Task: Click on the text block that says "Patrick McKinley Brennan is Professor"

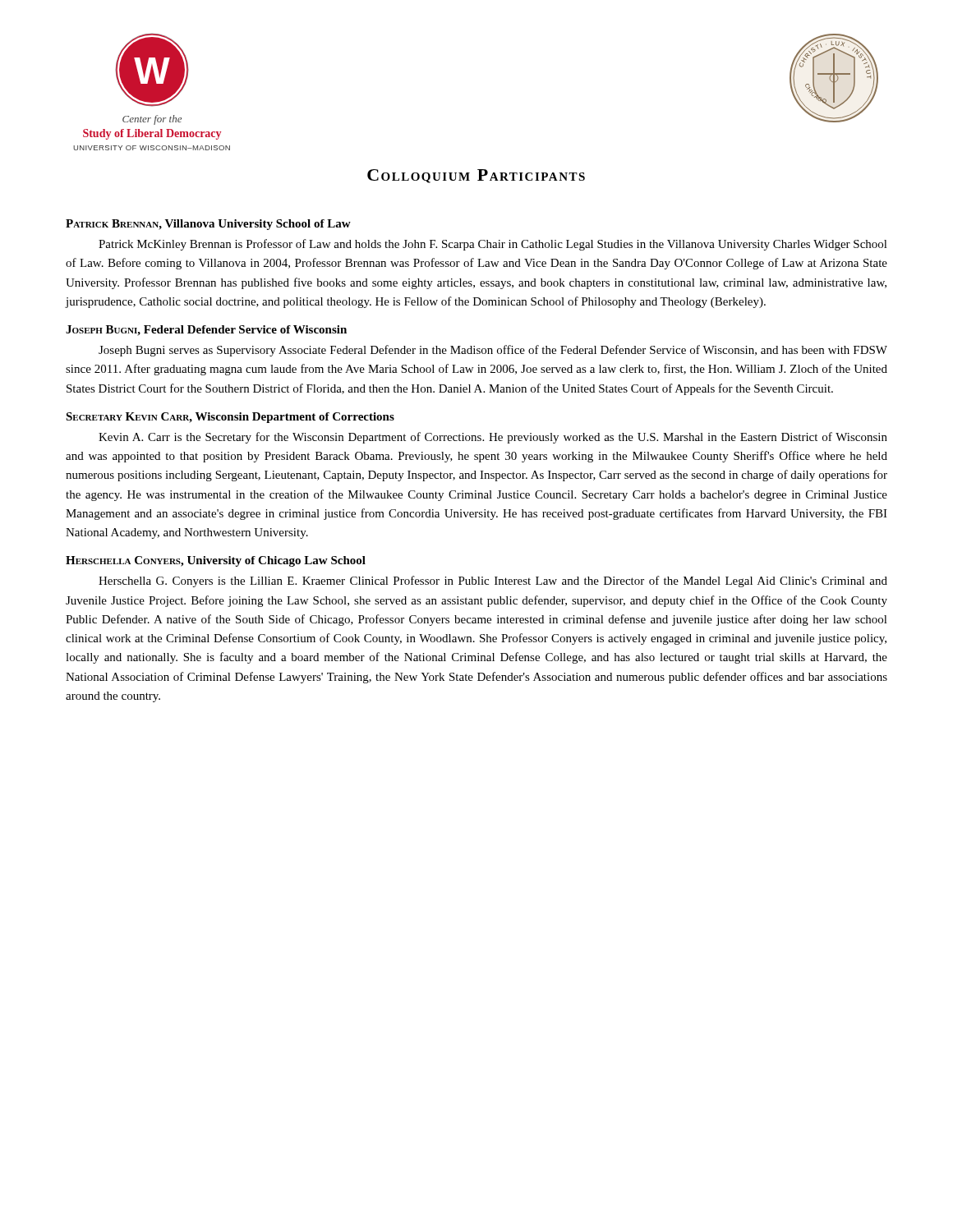Action: pos(476,273)
